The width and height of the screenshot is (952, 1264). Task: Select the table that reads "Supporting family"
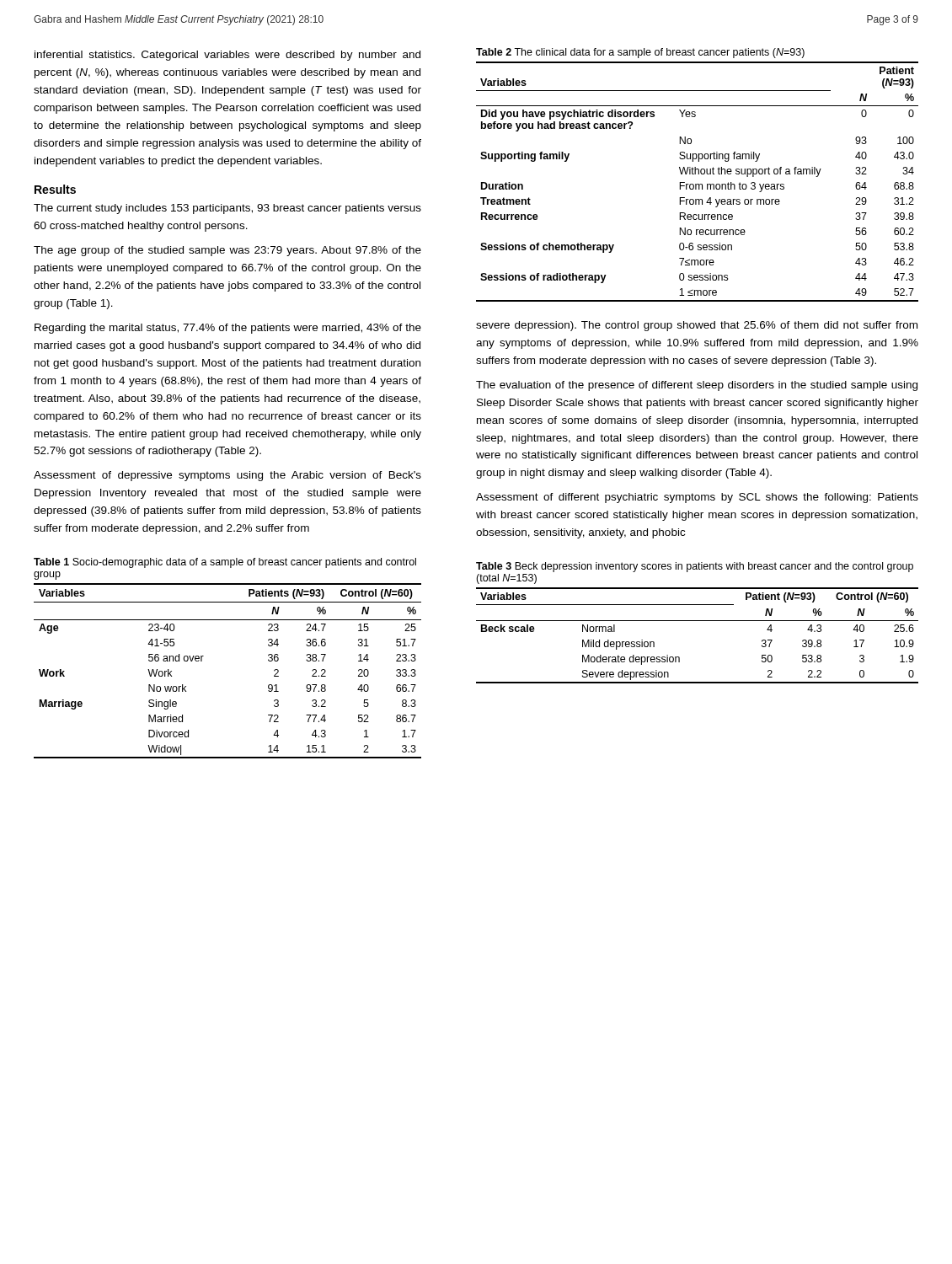tap(697, 182)
